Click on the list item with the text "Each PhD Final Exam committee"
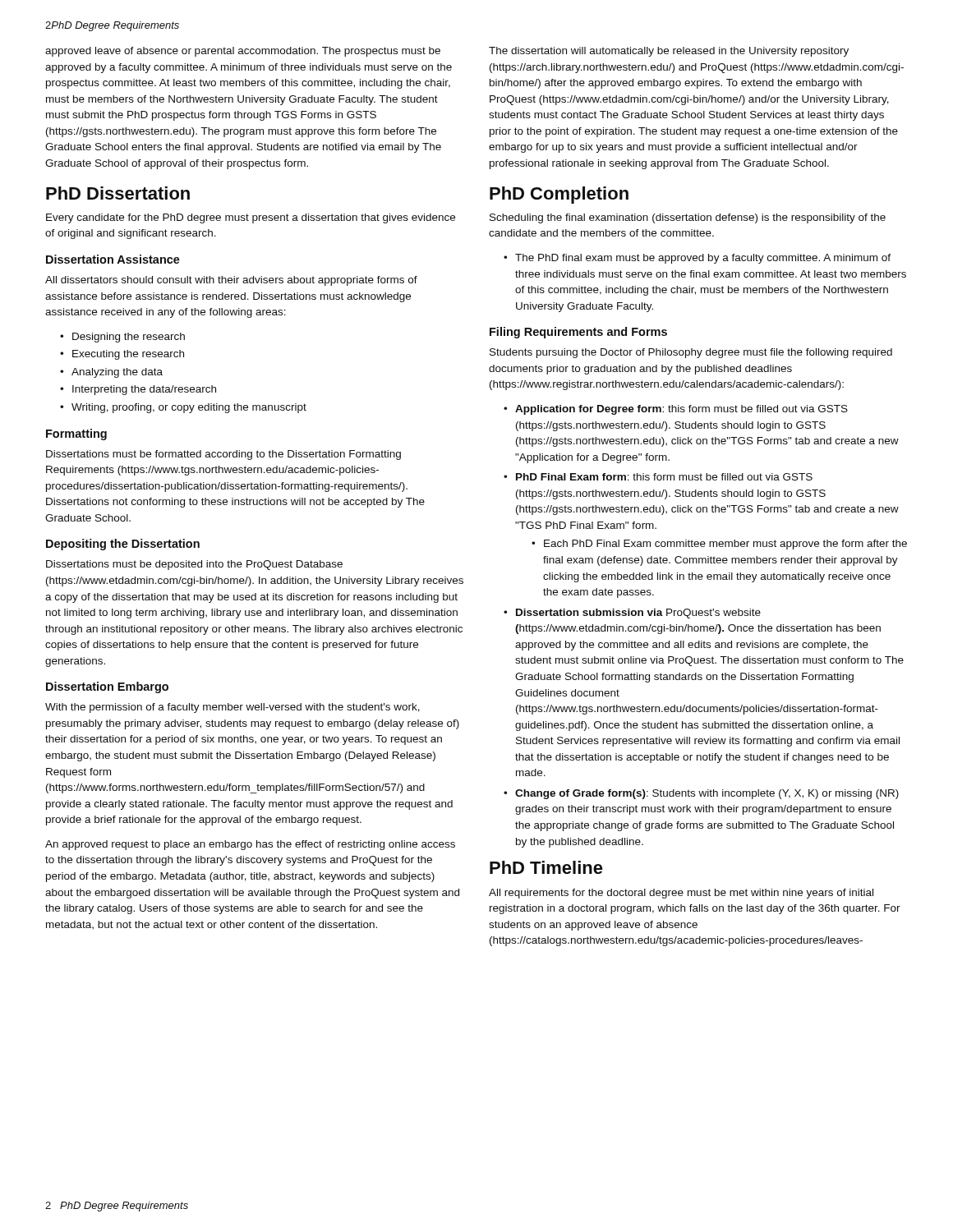Image resolution: width=953 pixels, height=1232 pixels. (725, 568)
